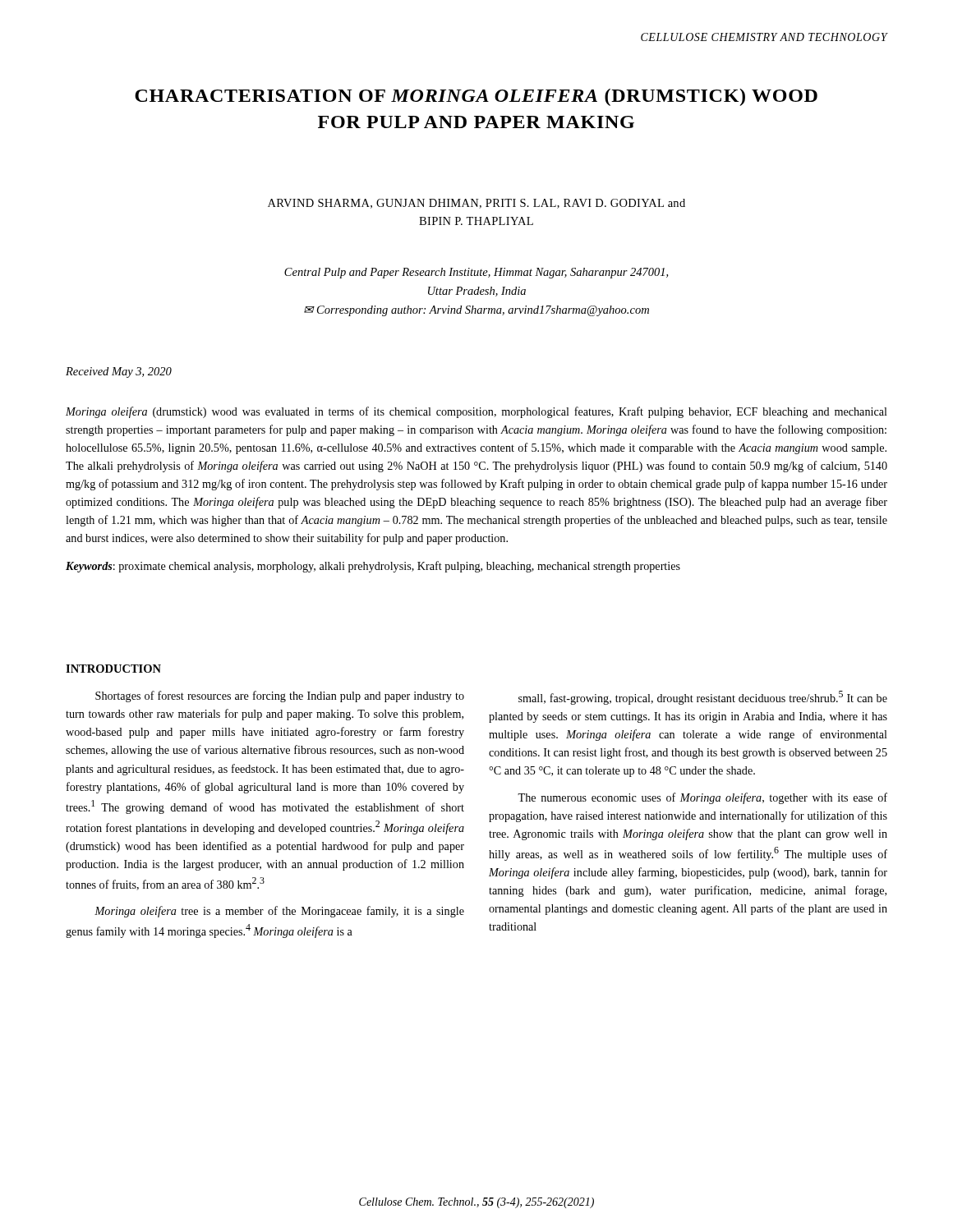This screenshot has width=953, height=1232.
Task: Navigate to the block starting "Received May 3, 2020"
Action: [x=119, y=372]
